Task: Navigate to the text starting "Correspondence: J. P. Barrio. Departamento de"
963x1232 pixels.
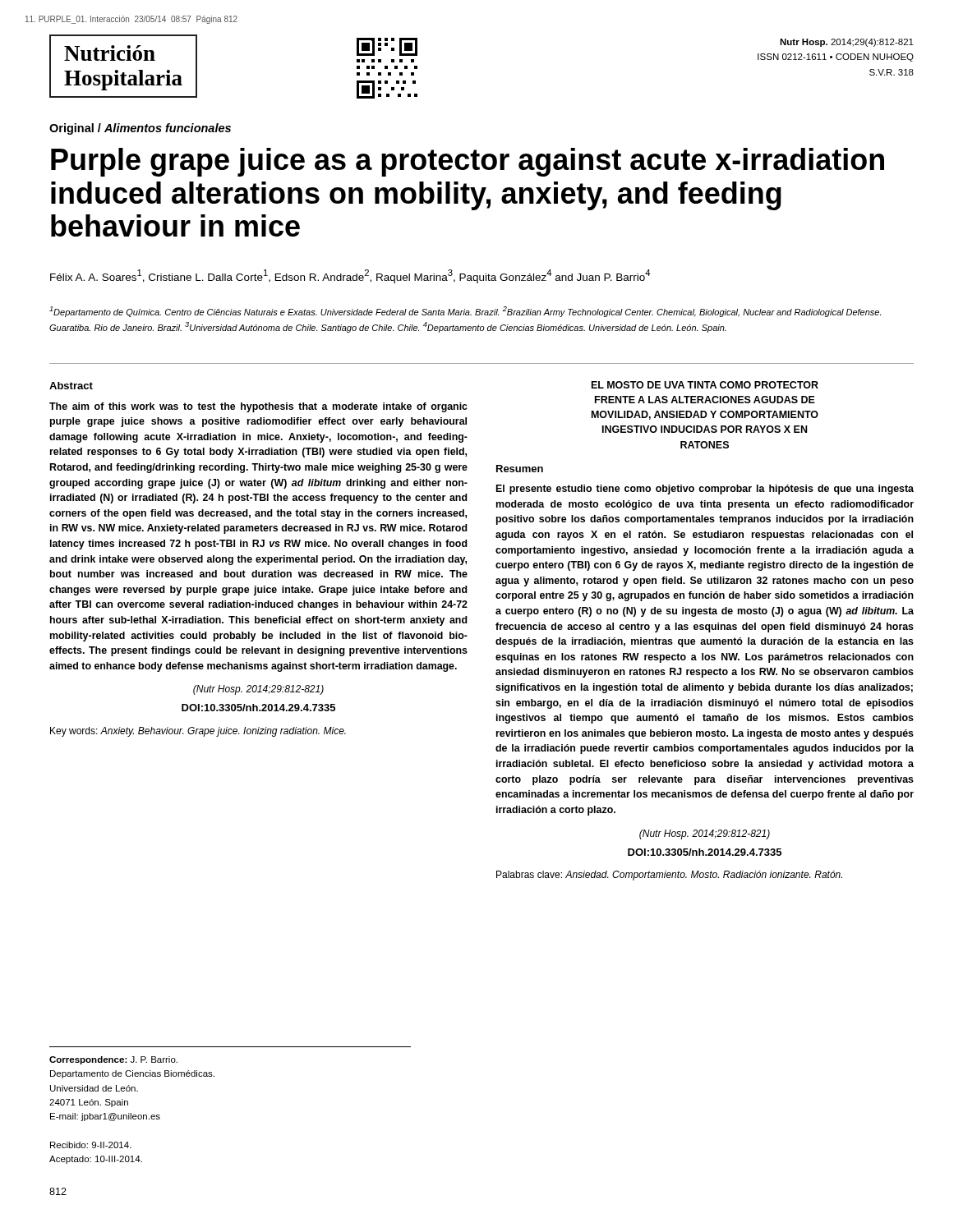Action: click(132, 1109)
